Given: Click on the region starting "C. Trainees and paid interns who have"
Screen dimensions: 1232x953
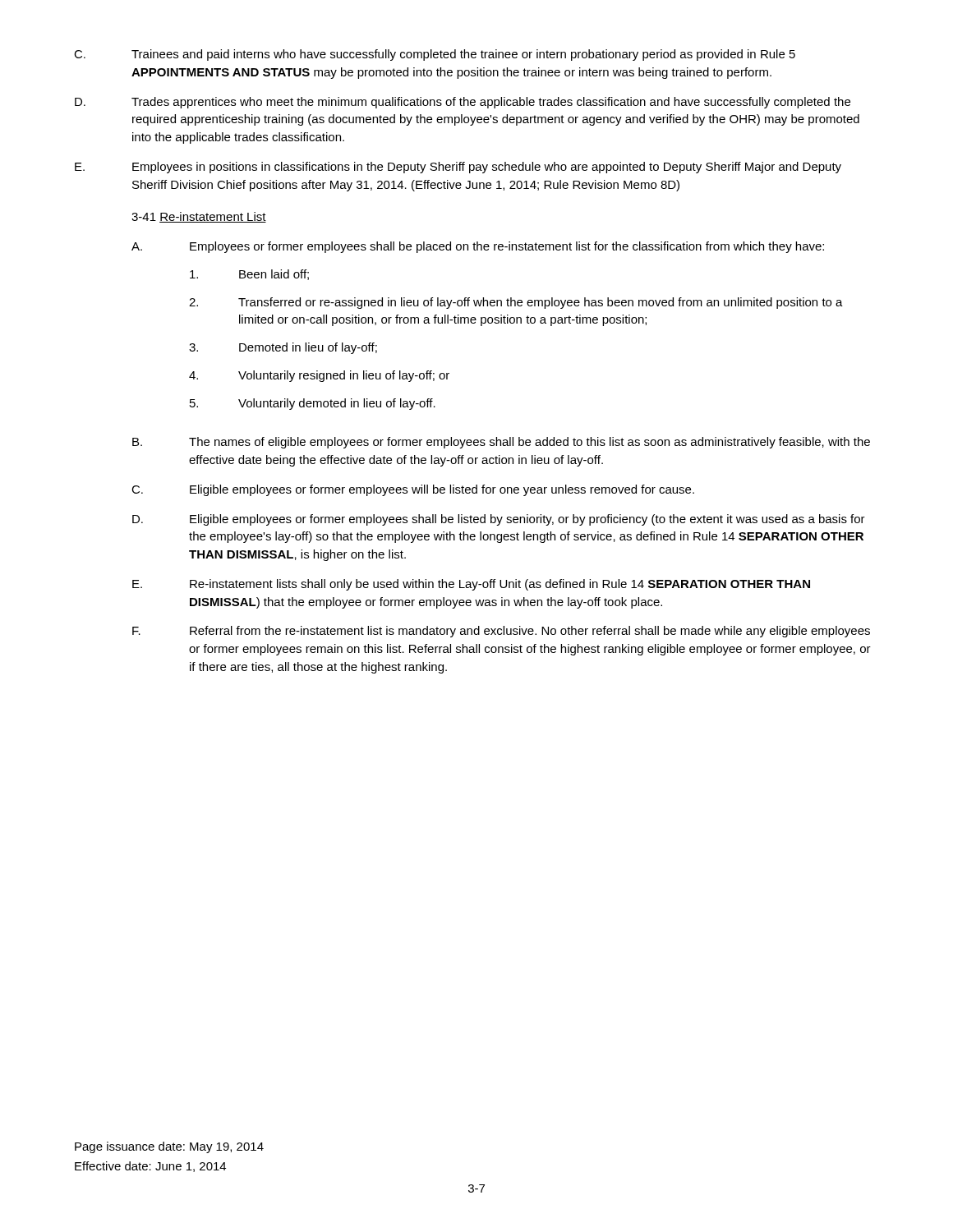Looking at the screenshot, I should (476, 63).
